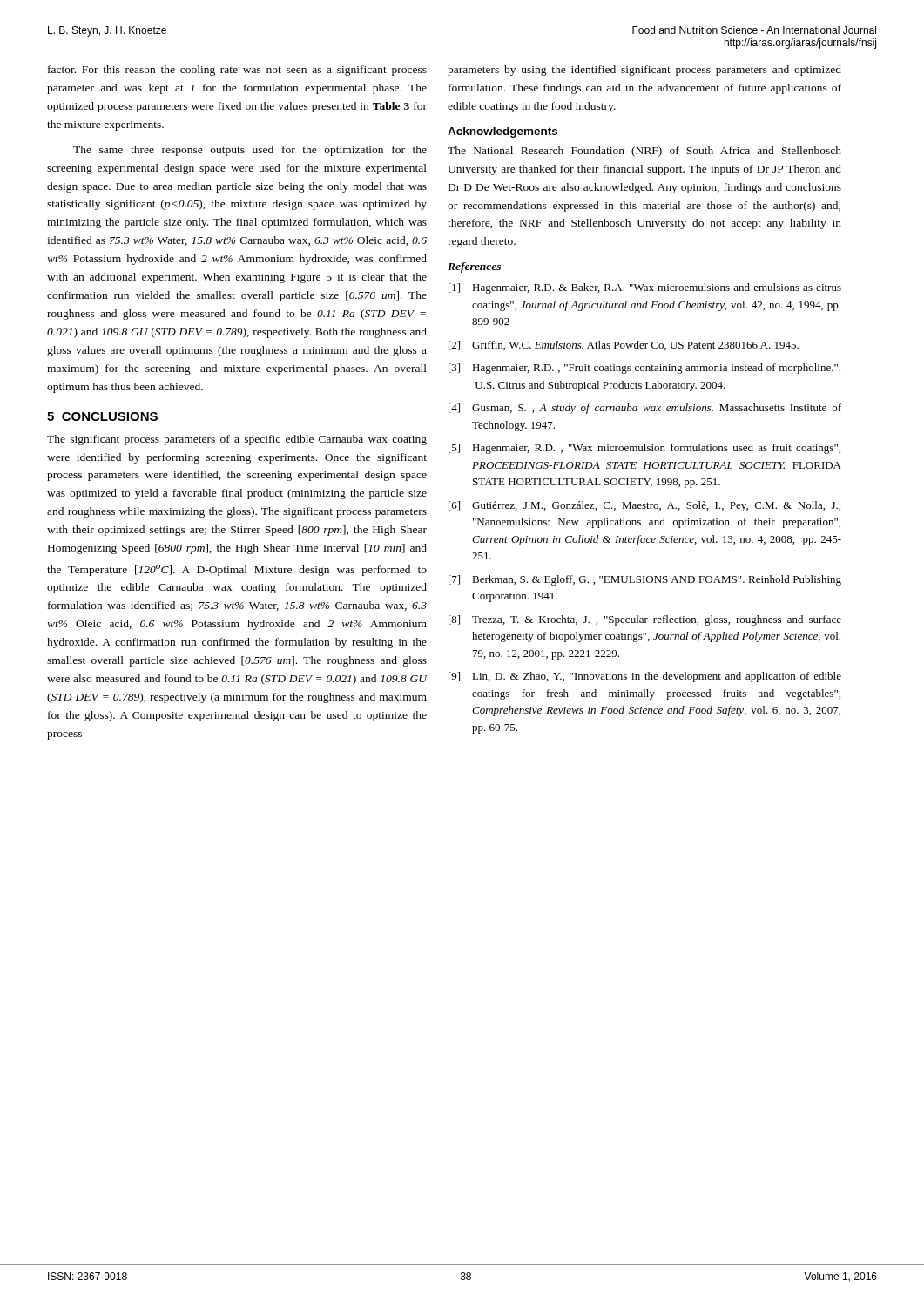The image size is (924, 1307).
Task: Locate the section header with the text "5 CONCLUSIONS"
Action: (x=103, y=416)
